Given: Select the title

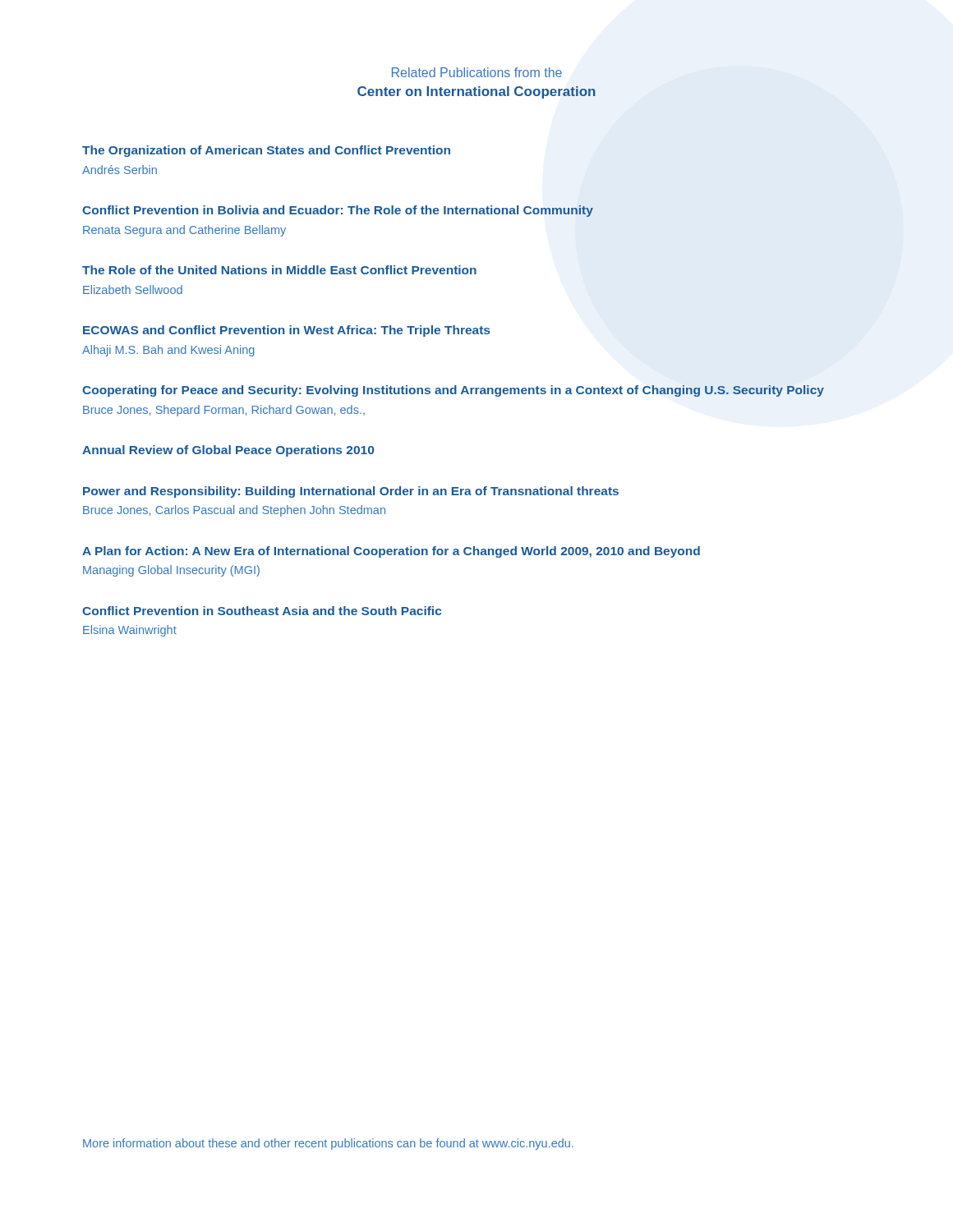Looking at the screenshot, I should coord(476,83).
